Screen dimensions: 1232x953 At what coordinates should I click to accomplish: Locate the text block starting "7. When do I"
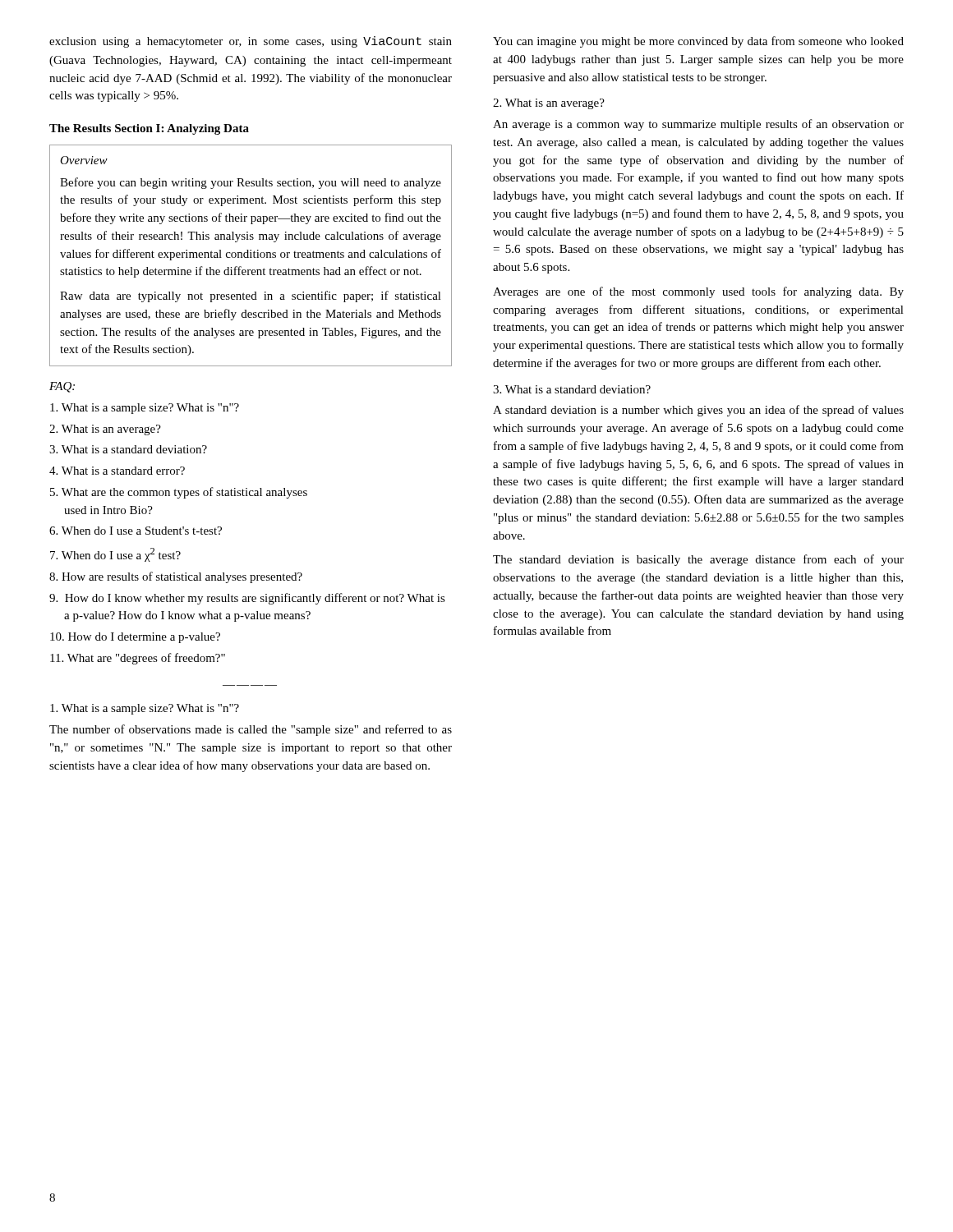pos(115,554)
